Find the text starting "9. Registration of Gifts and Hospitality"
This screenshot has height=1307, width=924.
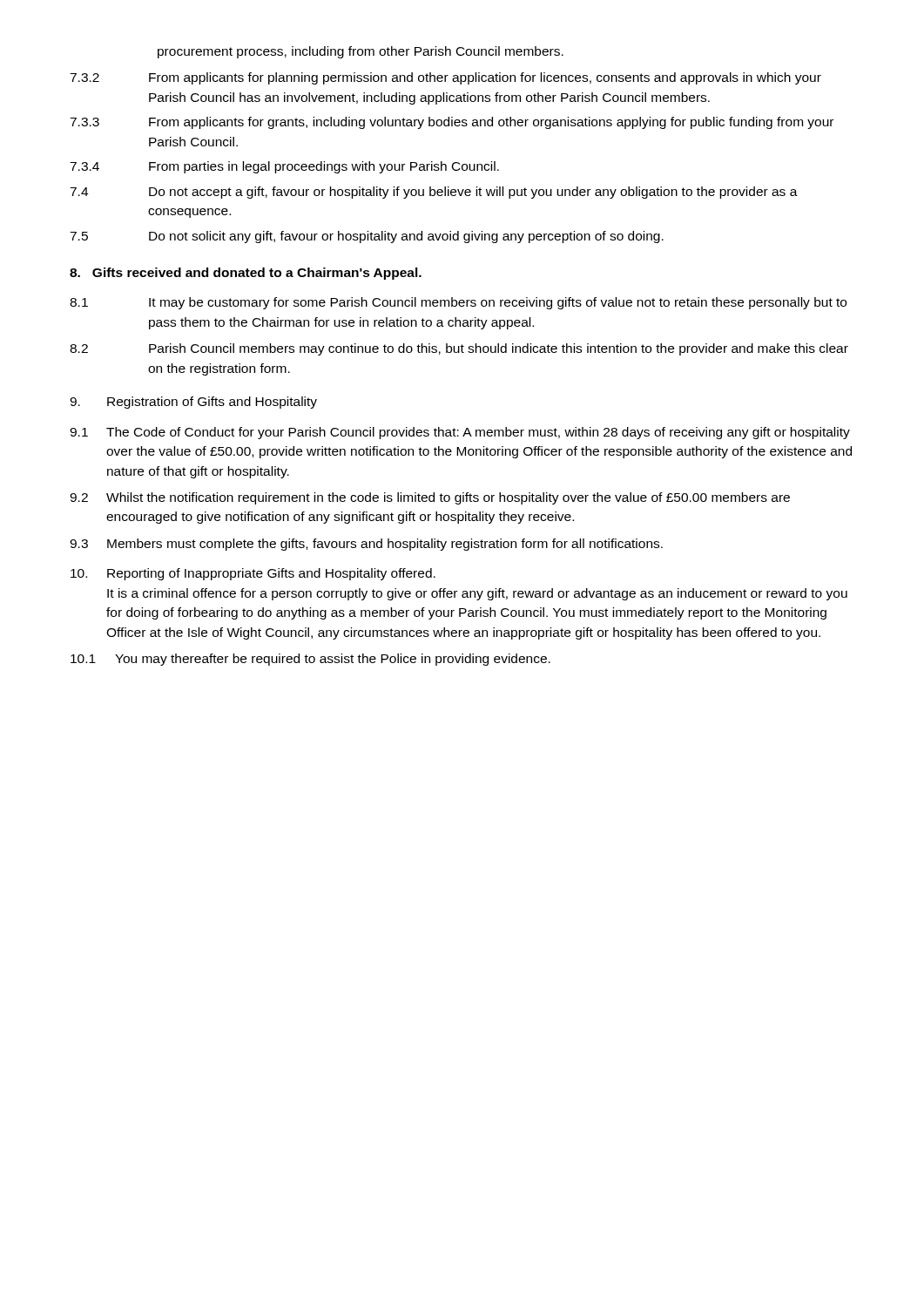point(193,403)
